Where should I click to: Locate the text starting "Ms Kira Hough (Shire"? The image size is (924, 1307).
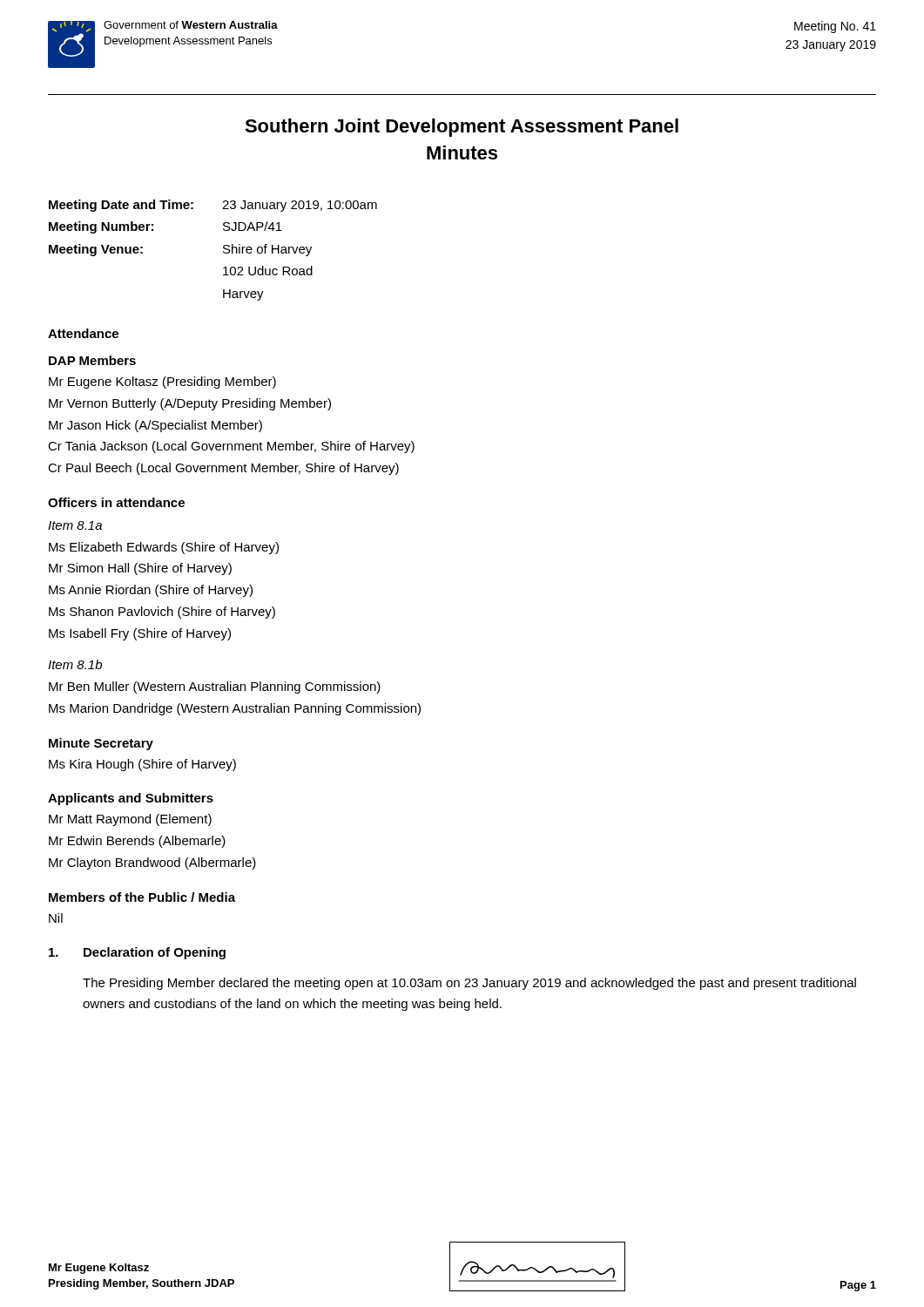click(142, 765)
